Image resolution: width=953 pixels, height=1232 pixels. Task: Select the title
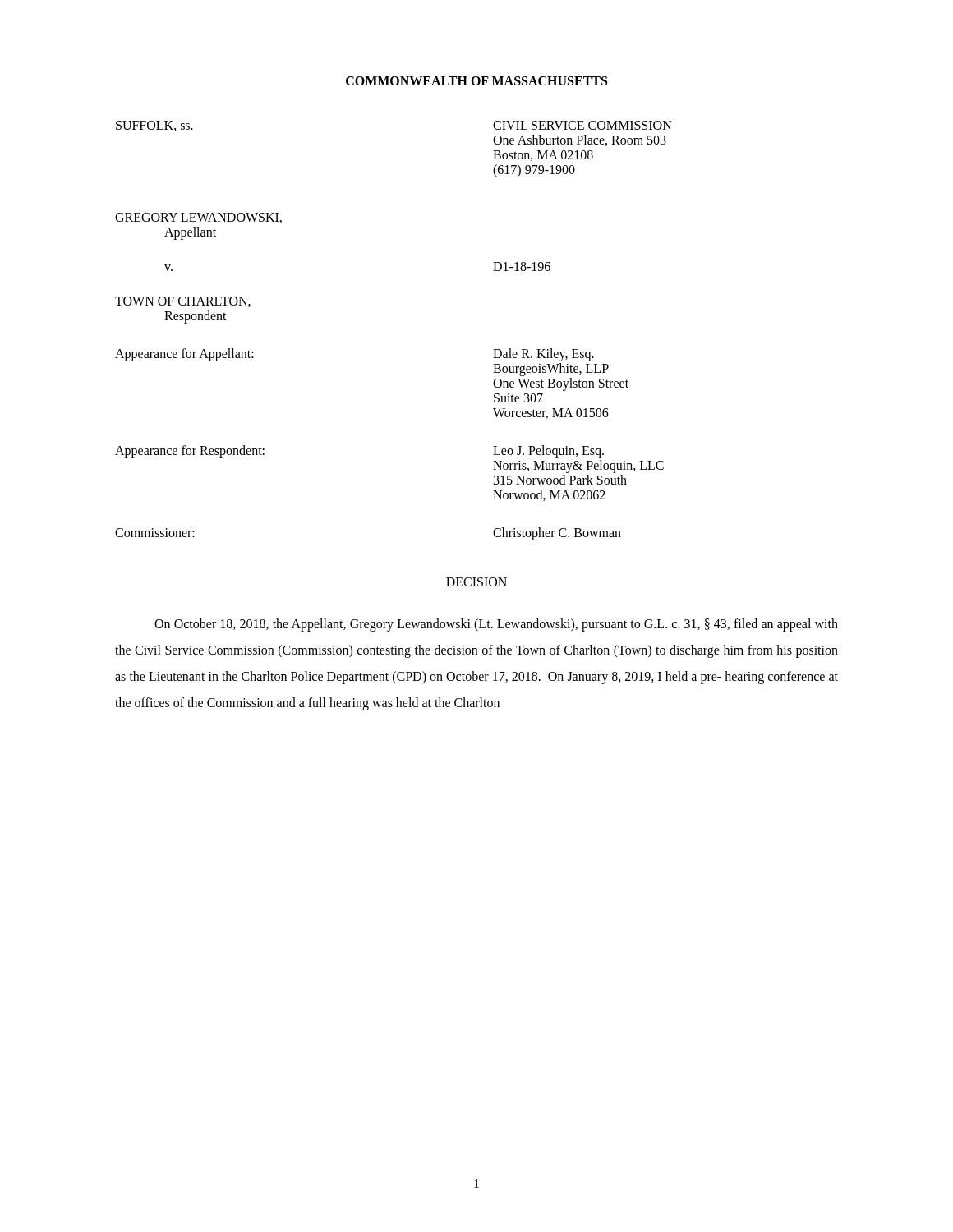point(476,81)
